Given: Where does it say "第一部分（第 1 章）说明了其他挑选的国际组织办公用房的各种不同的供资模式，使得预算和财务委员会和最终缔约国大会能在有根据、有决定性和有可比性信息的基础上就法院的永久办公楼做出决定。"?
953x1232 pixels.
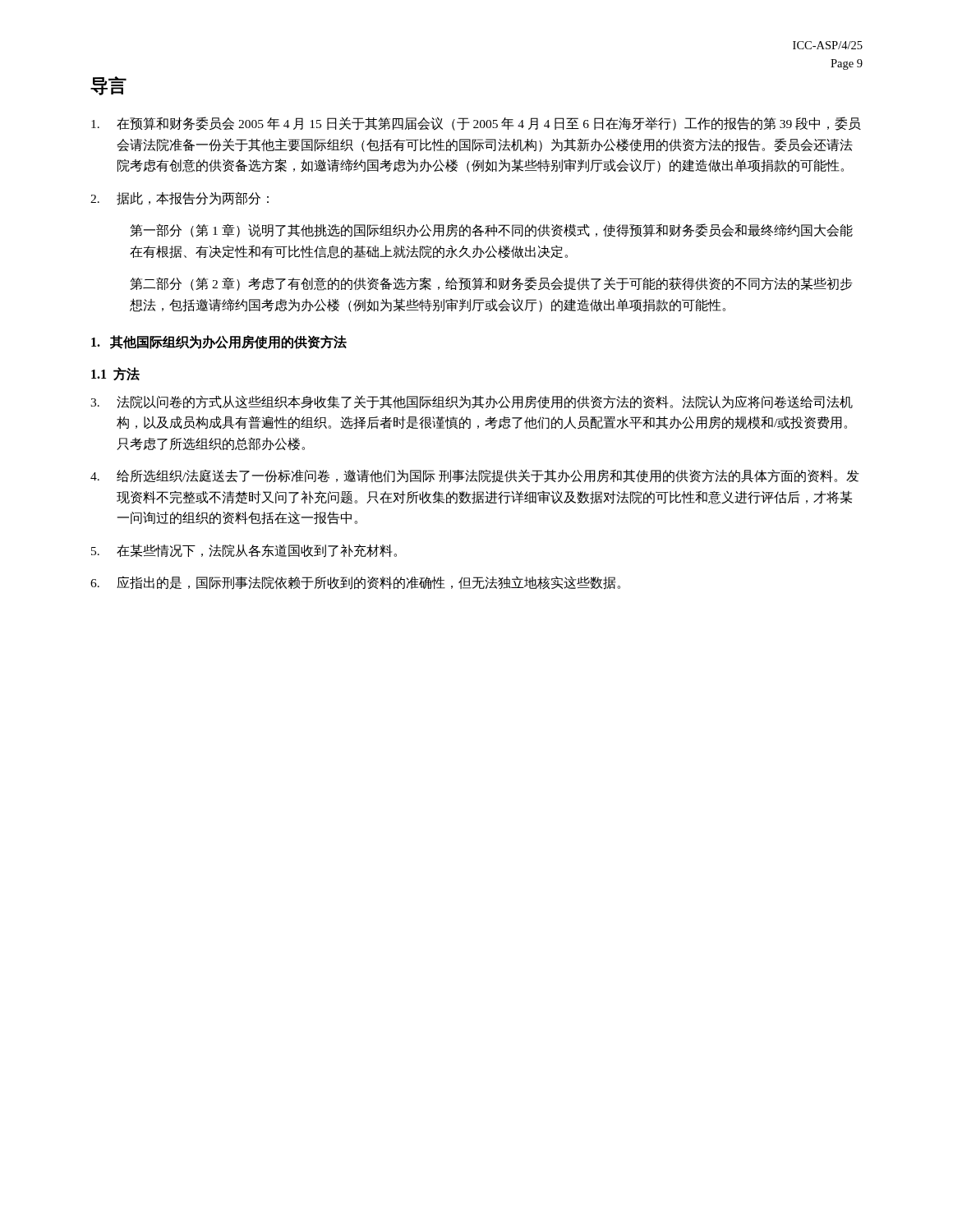Looking at the screenshot, I should pyautogui.click(x=491, y=241).
